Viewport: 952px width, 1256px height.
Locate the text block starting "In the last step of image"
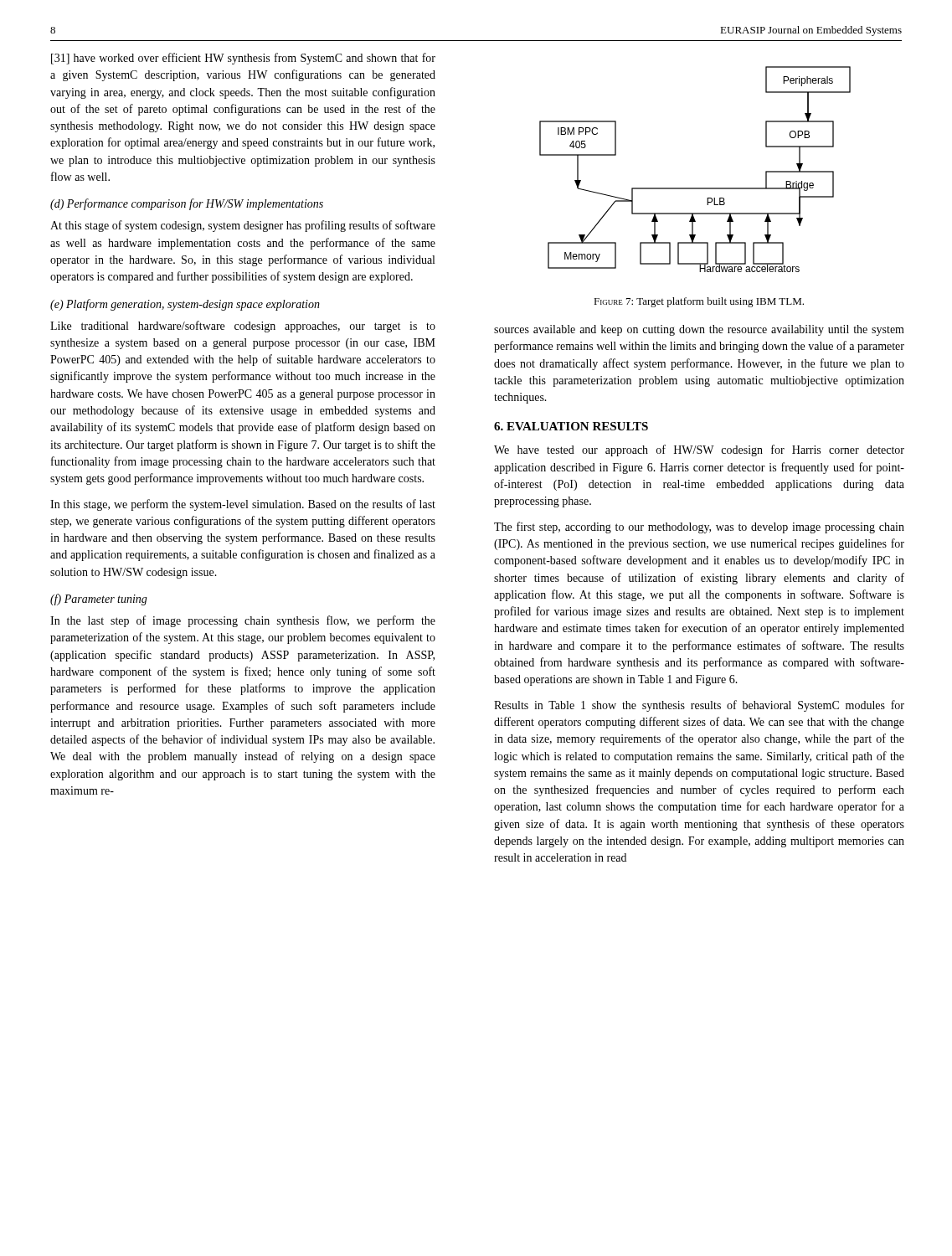(243, 706)
